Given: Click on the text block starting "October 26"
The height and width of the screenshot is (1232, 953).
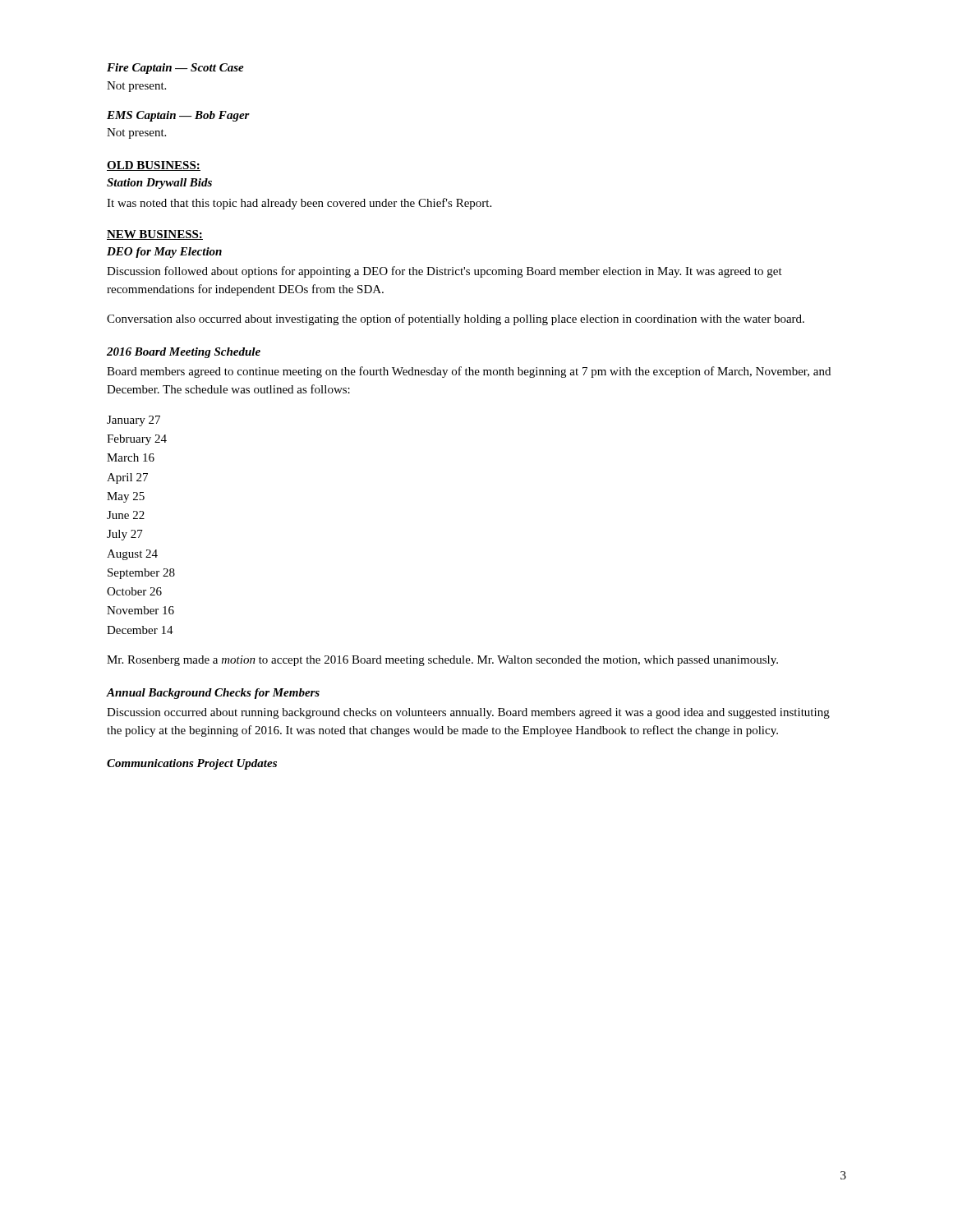Looking at the screenshot, I should tap(134, 591).
